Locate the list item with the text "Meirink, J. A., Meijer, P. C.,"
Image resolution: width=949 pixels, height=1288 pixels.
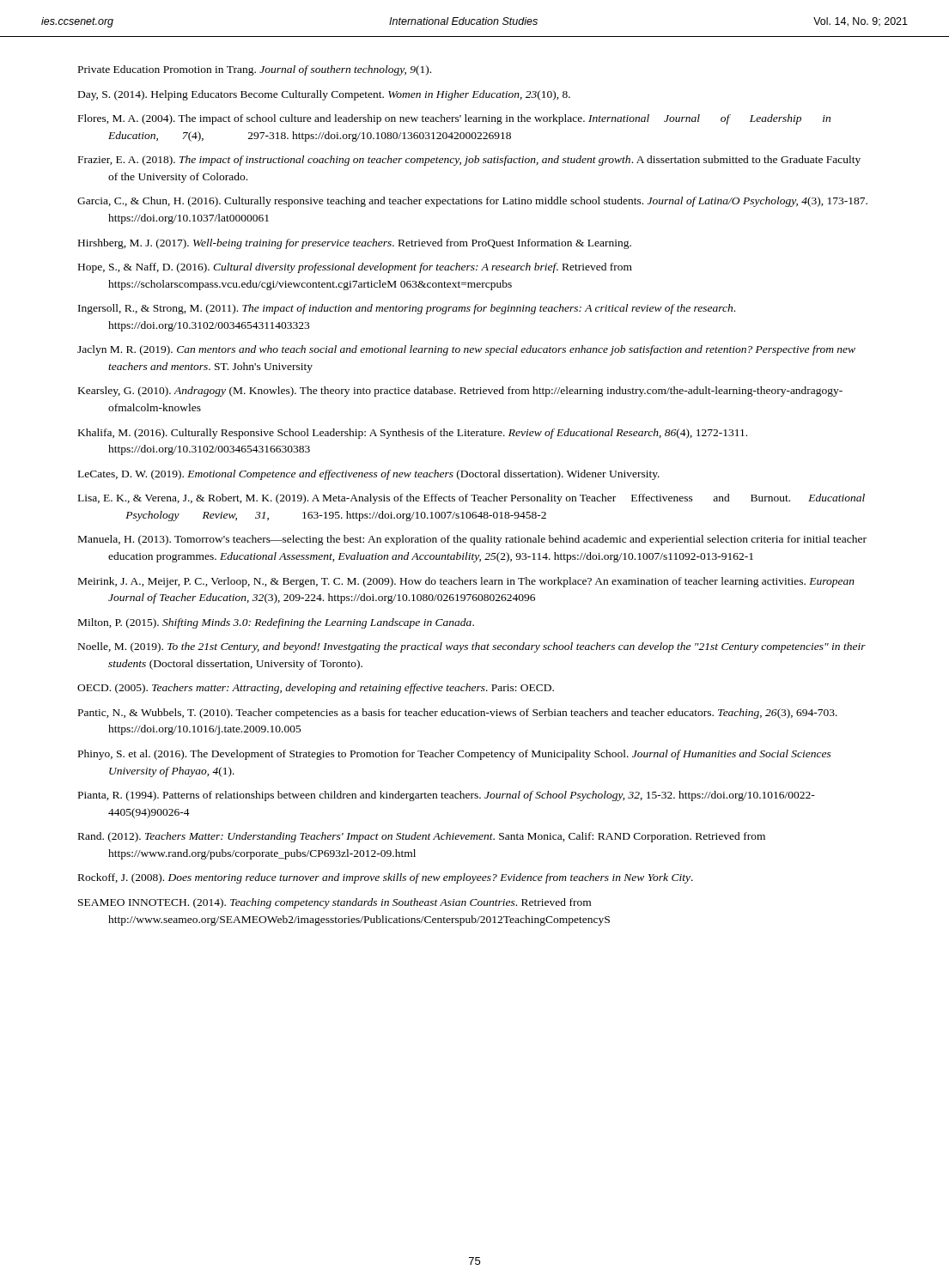point(466,589)
